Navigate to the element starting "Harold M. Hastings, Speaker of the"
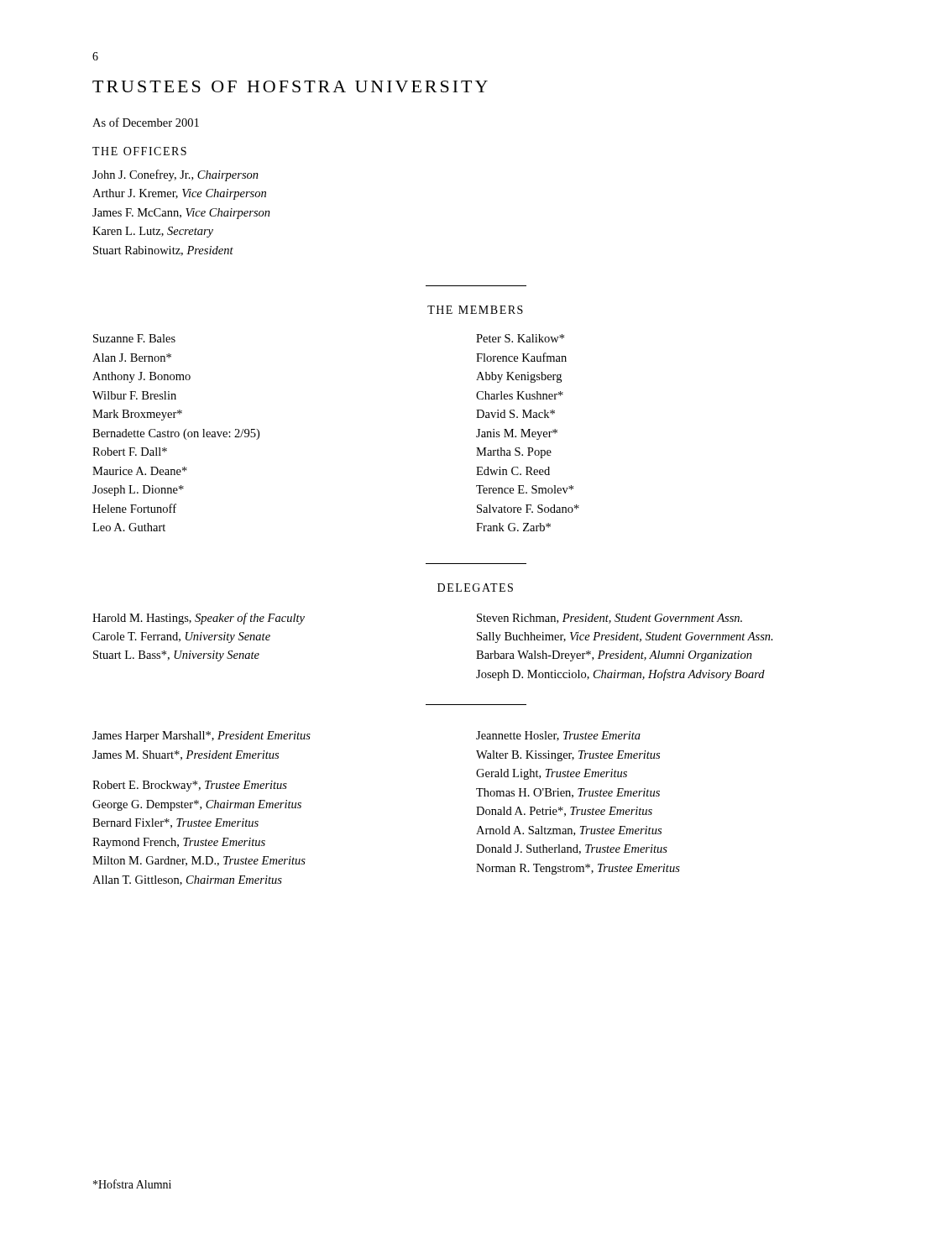This screenshot has height=1259, width=952. pos(198,636)
